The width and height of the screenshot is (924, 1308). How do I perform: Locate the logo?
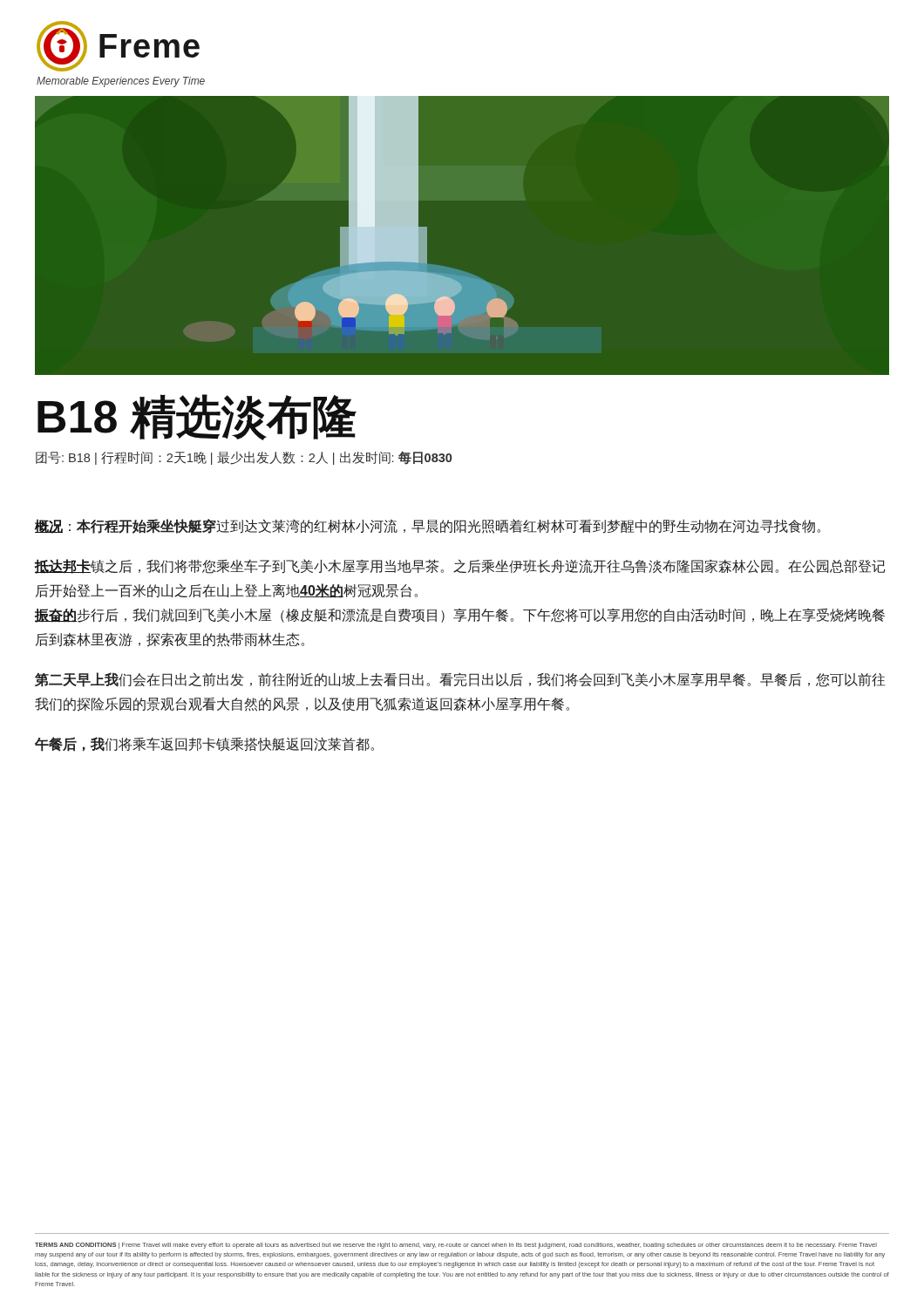pos(120,53)
